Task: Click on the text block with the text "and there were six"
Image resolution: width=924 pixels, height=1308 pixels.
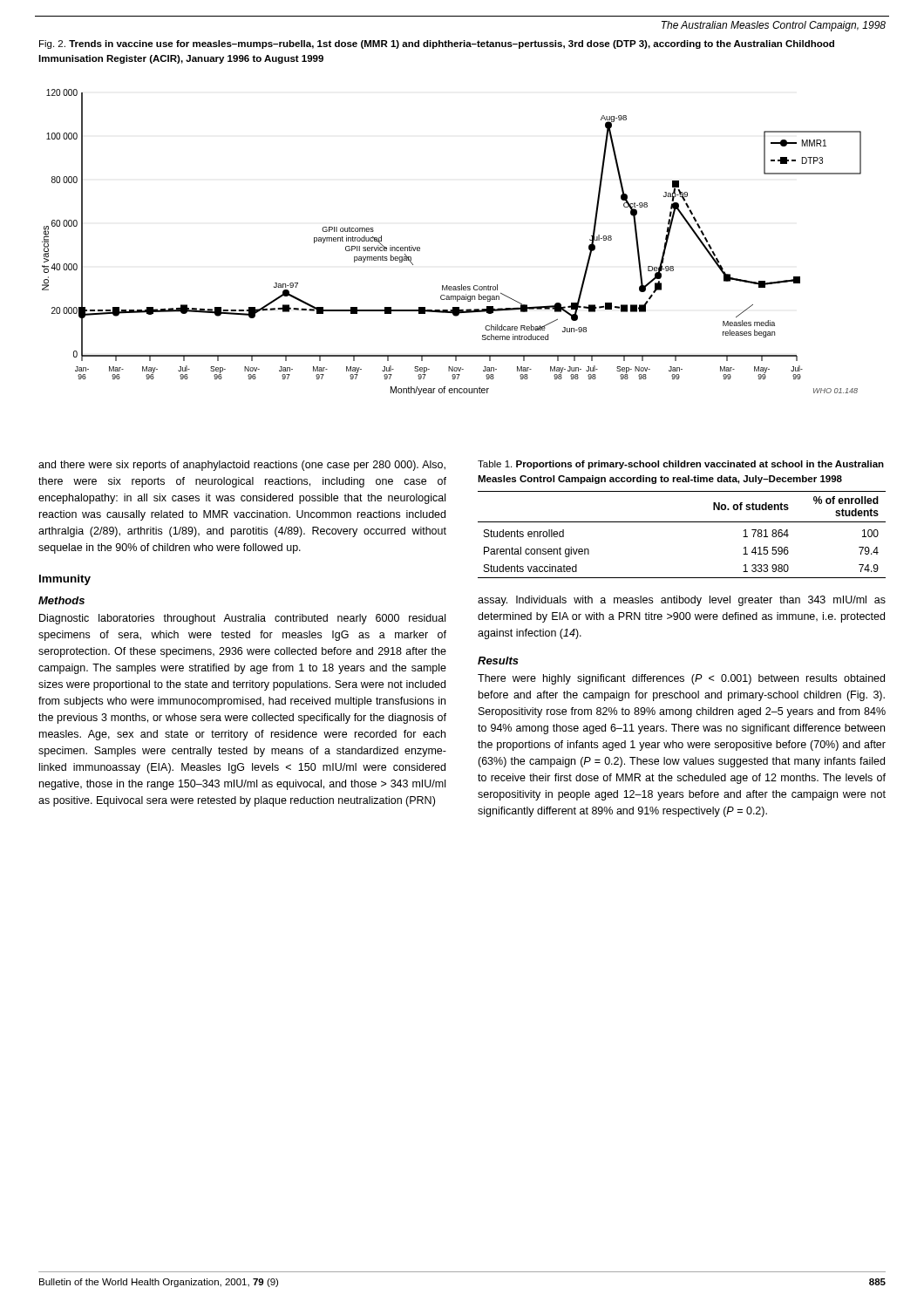Action: click(x=242, y=506)
